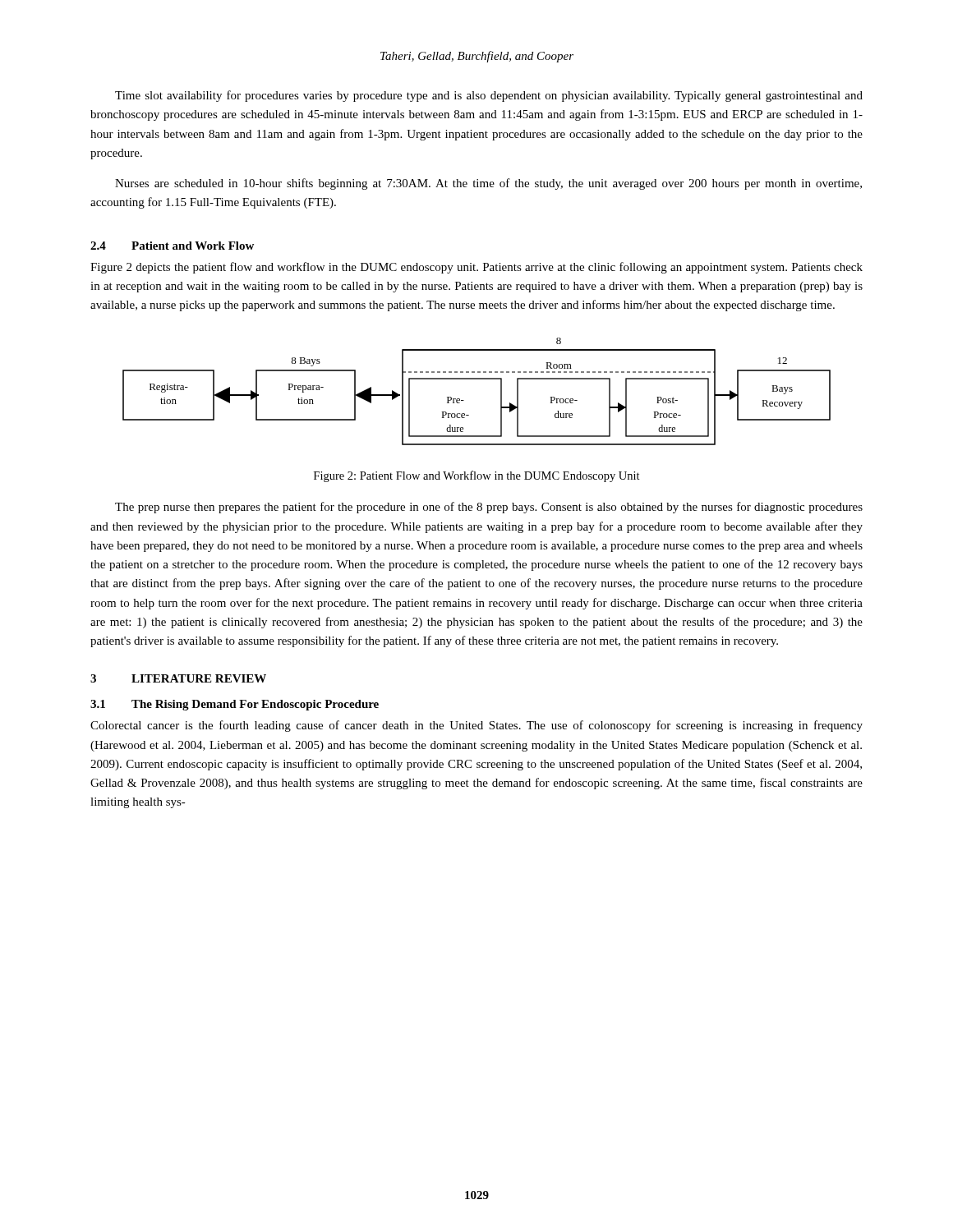Navigate to the block starting "2.4 Patient and Work Flow"
This screenshot has height=1232, width=953.
point(172,246)
